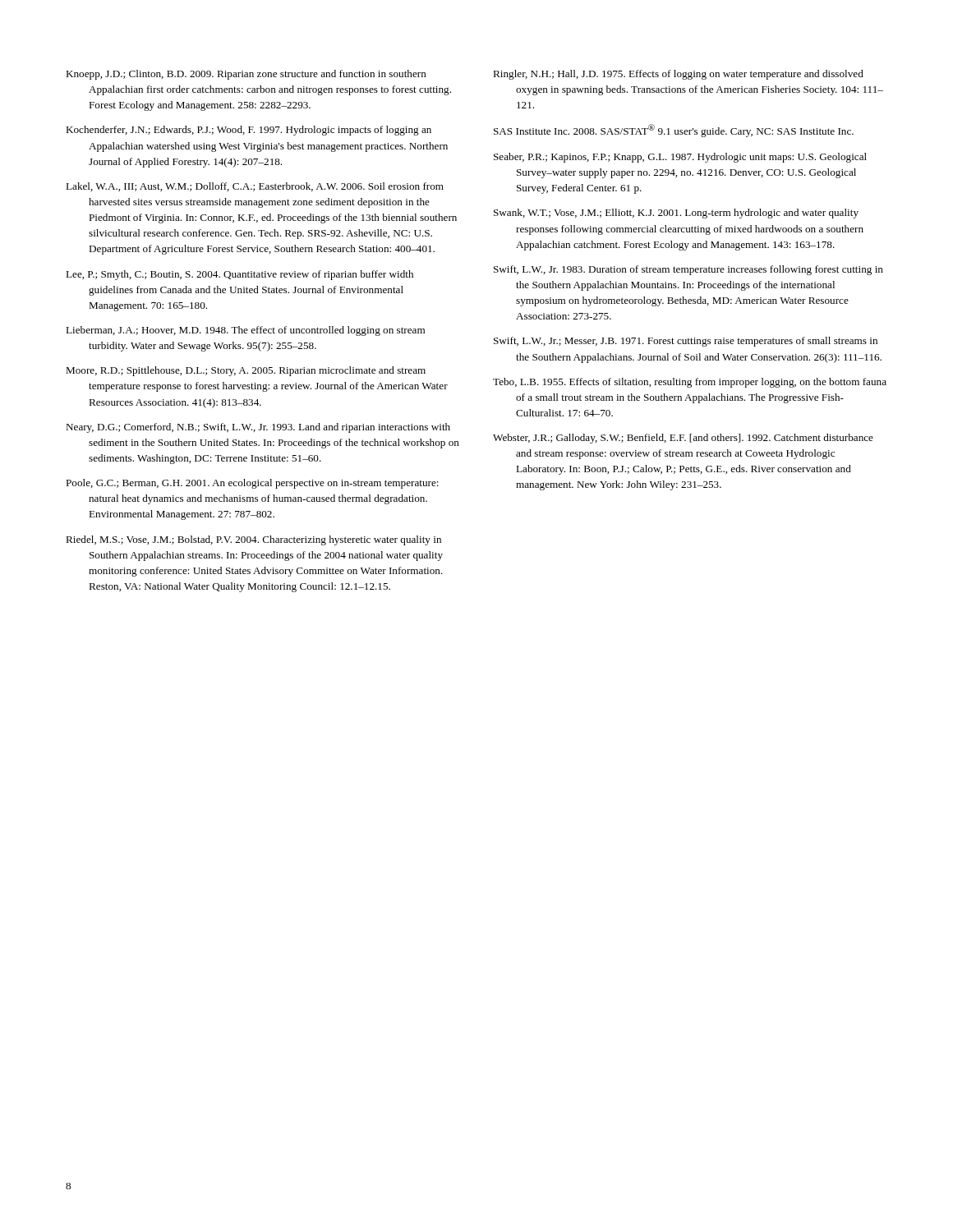Find the block on this page that starts "Poole, G.C.; Berman, G.H. 2001."

point(252,498)
